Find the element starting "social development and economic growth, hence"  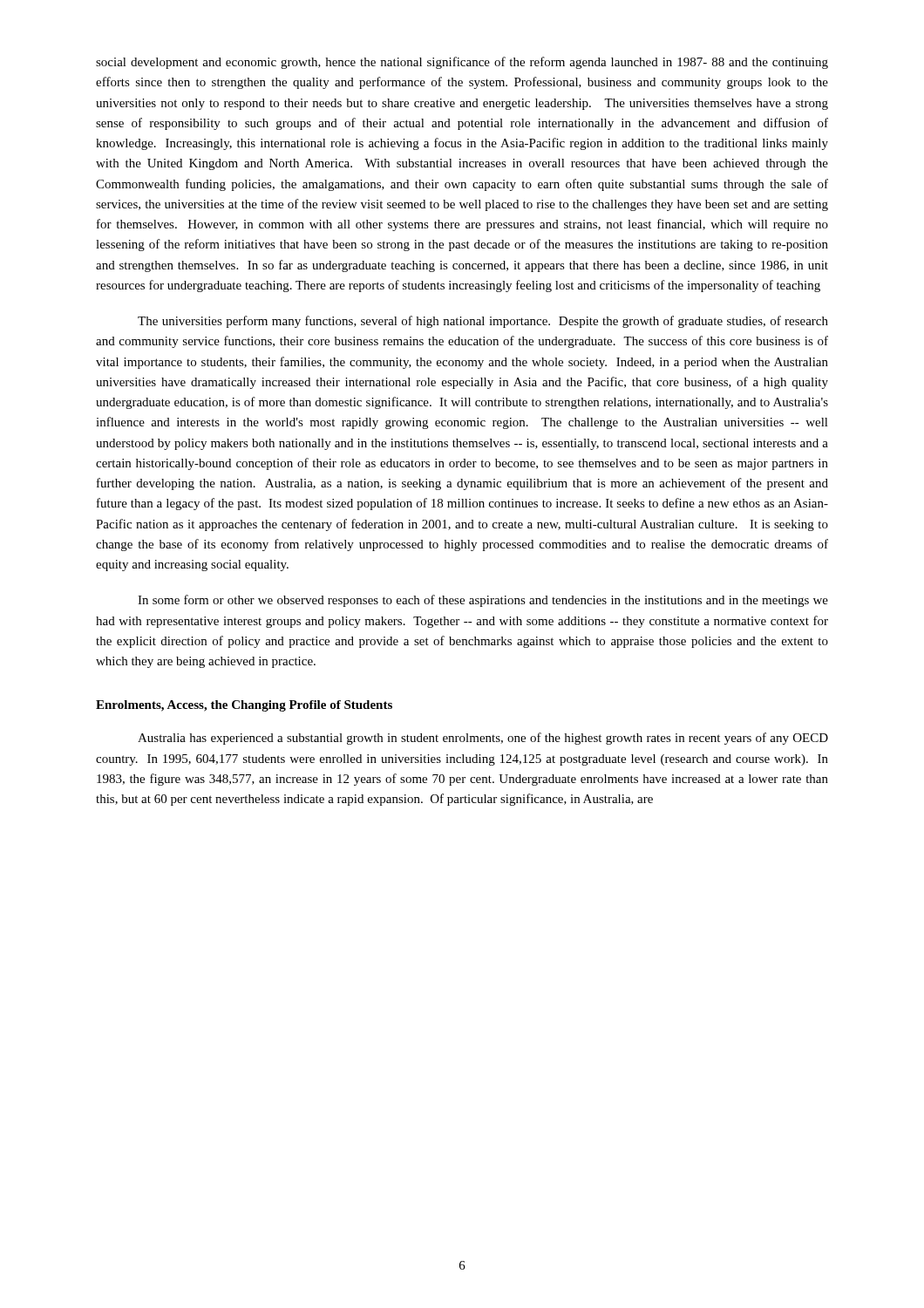462,174
